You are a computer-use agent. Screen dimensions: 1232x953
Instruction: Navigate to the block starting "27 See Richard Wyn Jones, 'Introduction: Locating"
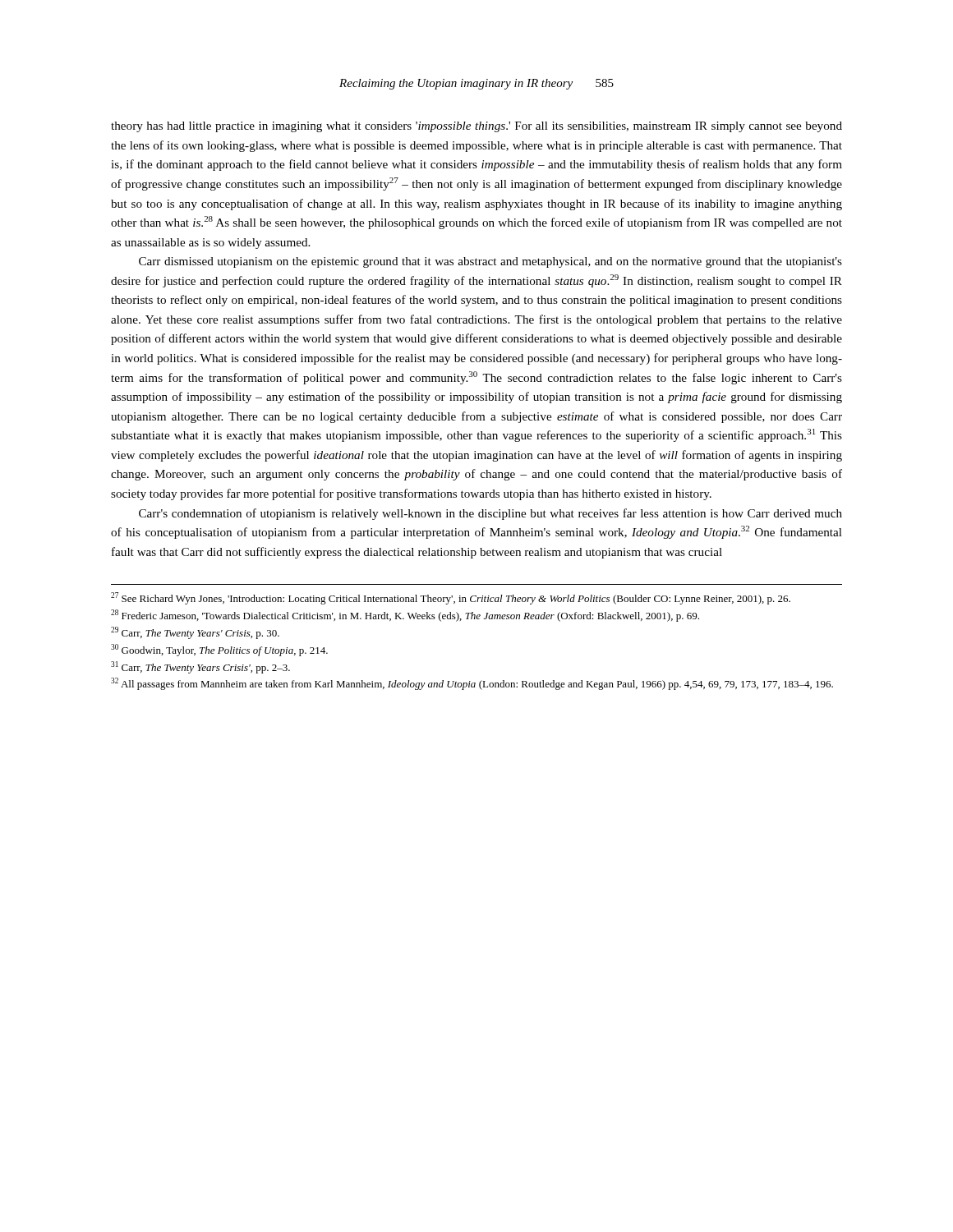[x=451, y=598]
